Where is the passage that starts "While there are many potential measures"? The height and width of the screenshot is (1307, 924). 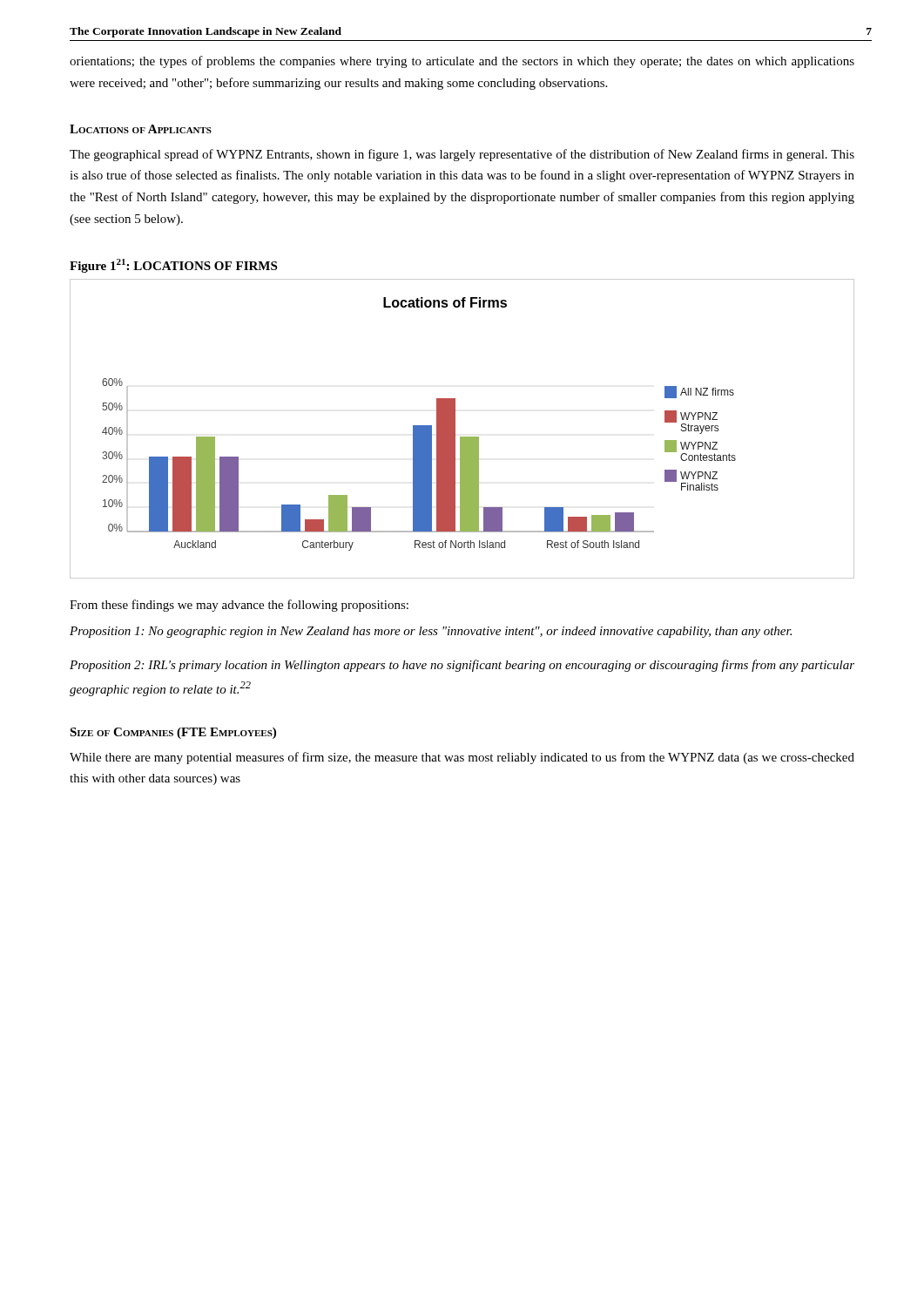click(462, 768)
